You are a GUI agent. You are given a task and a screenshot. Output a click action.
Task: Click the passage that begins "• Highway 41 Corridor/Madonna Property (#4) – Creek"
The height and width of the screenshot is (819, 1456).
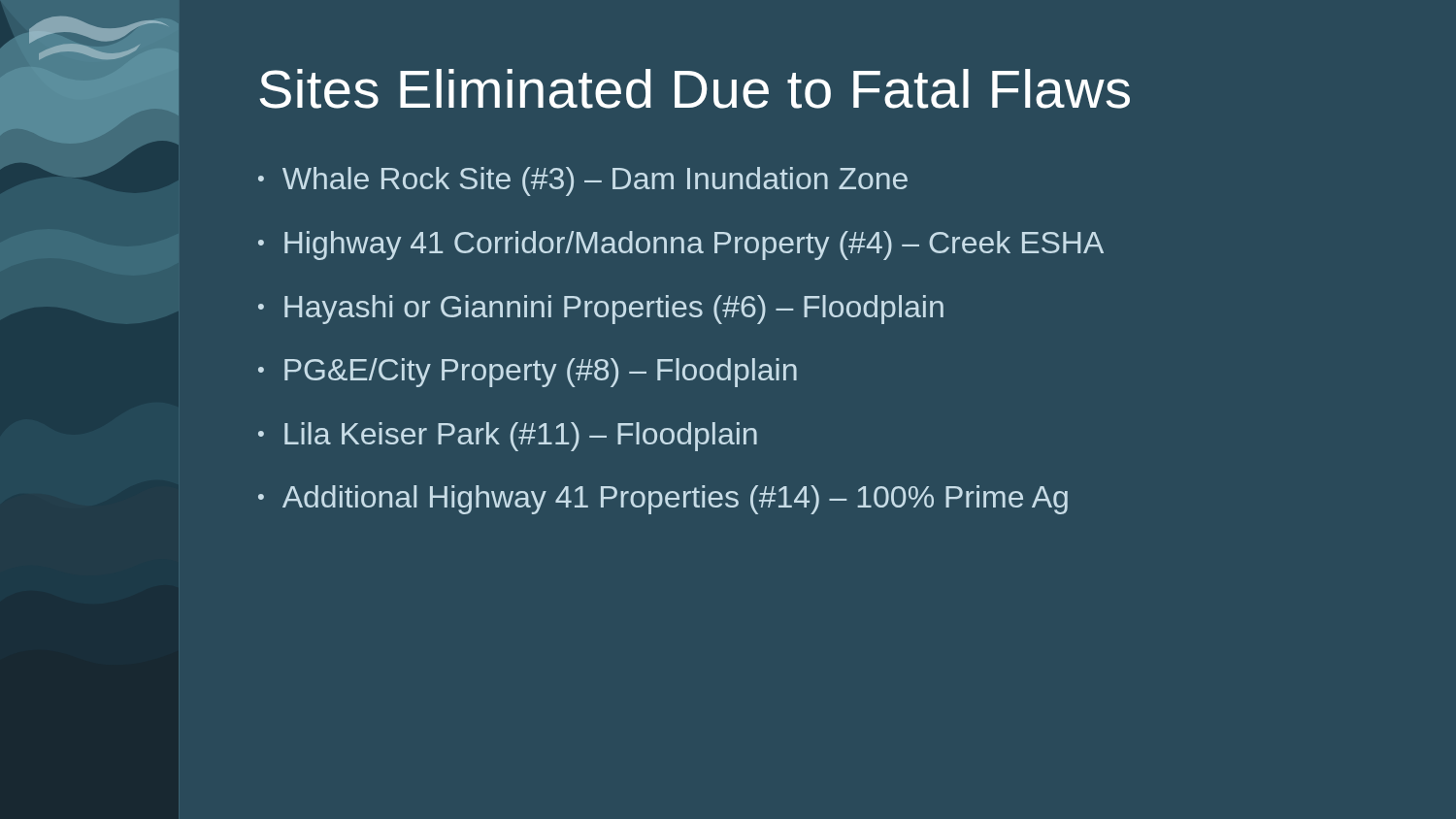818,243
